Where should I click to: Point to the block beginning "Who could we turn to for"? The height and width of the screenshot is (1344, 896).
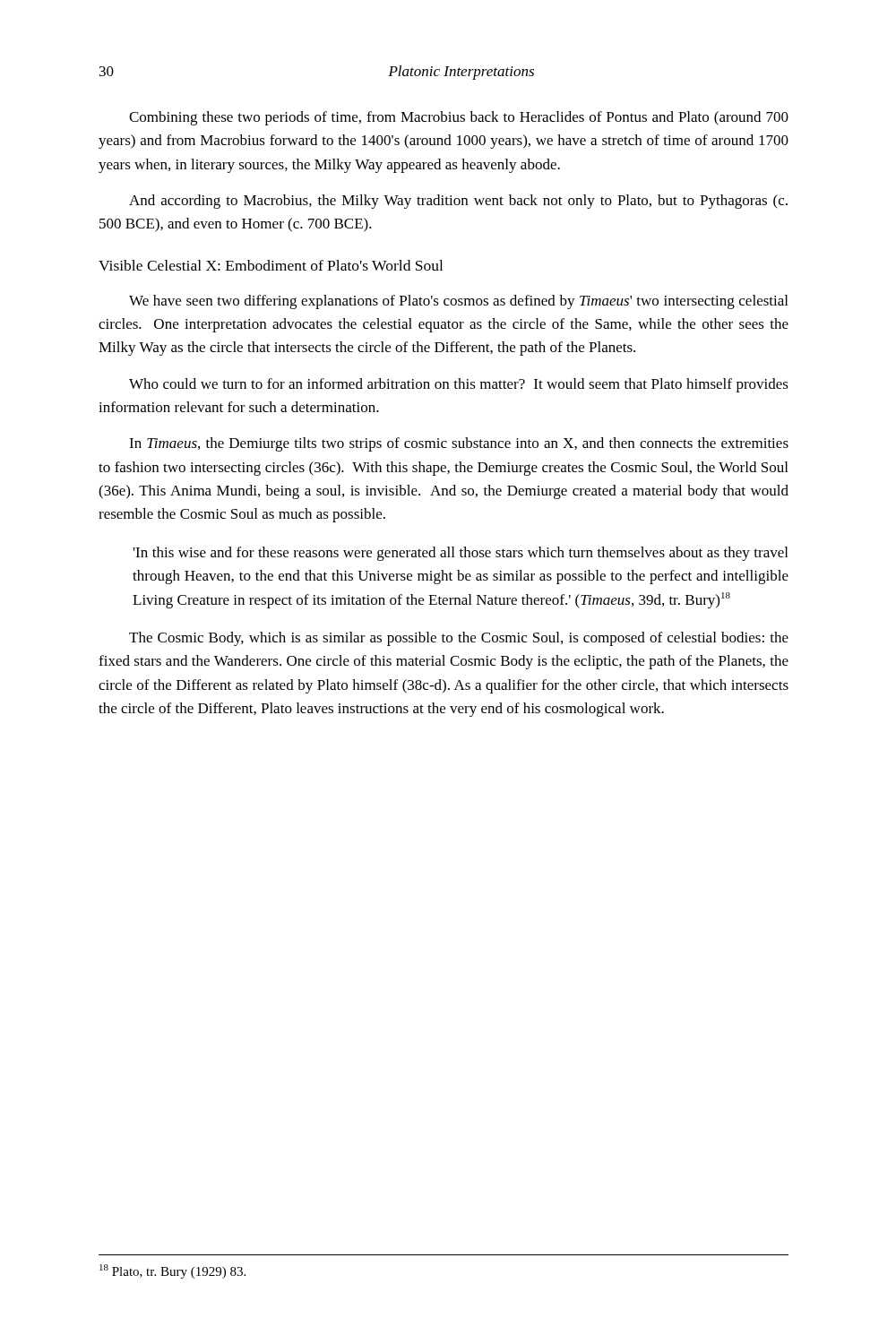point(444,396)
